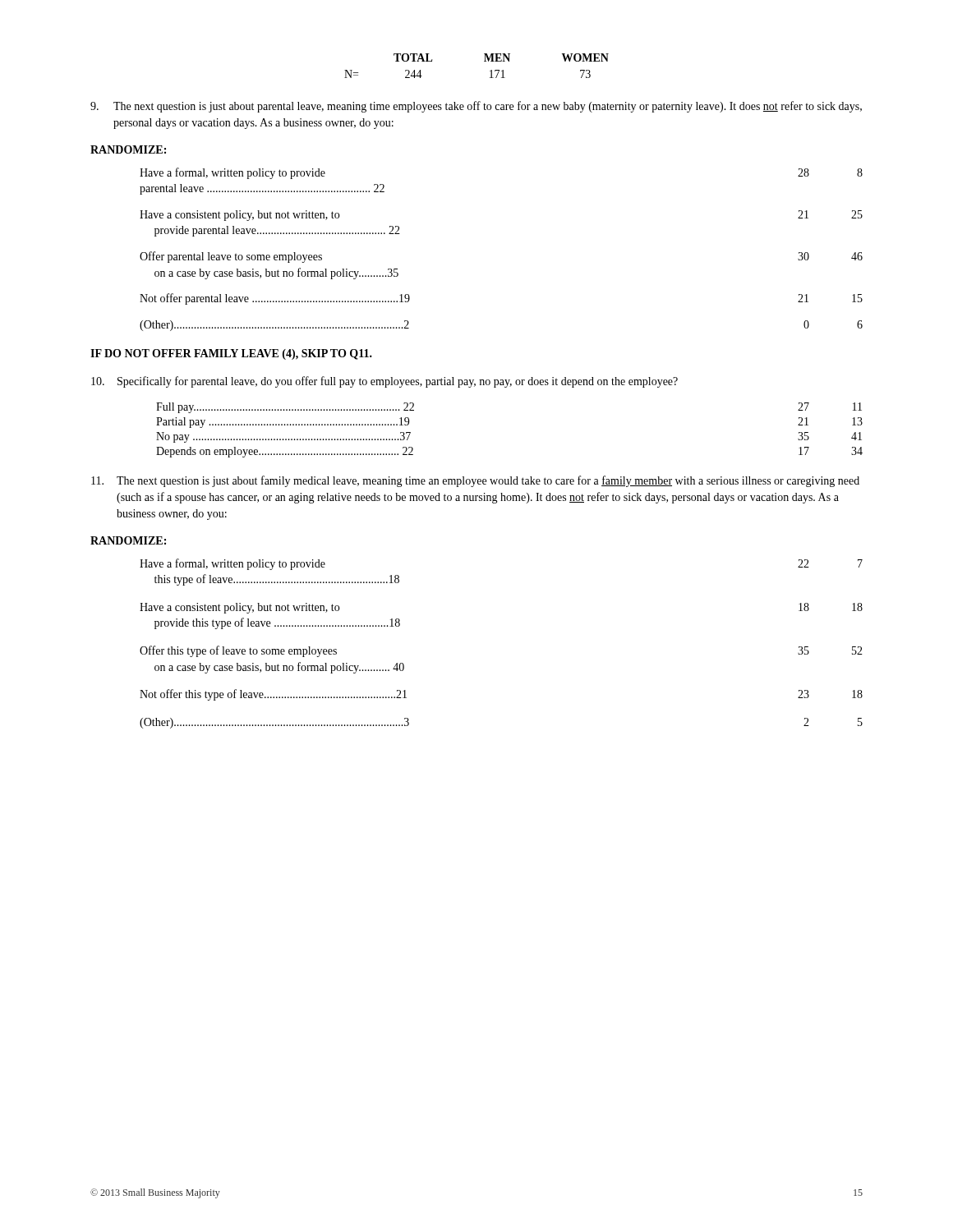
Task: Locate the table with the text "TOTAL"
Action: [476, 67]
